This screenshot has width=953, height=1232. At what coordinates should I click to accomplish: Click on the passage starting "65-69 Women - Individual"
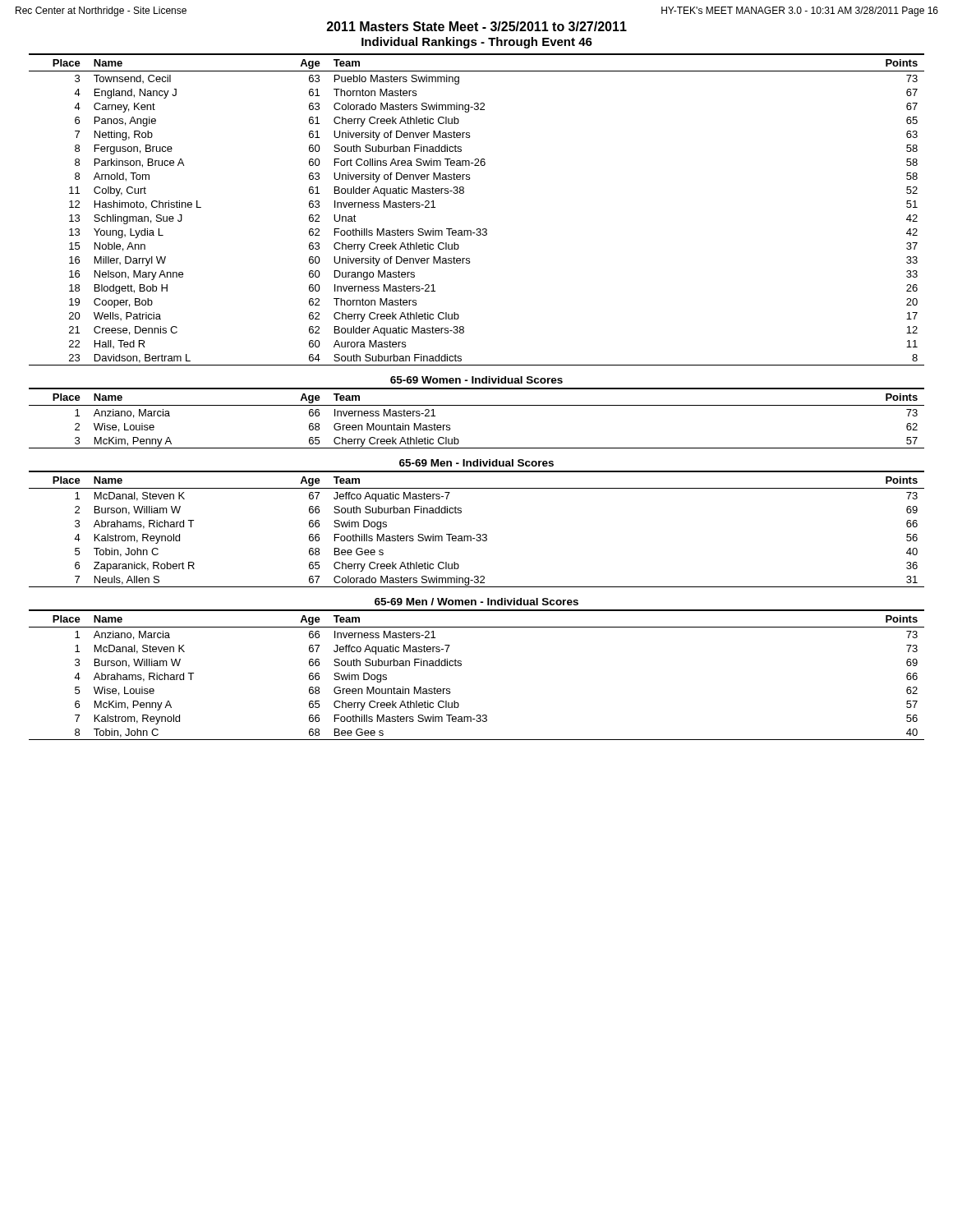[476, 380]
